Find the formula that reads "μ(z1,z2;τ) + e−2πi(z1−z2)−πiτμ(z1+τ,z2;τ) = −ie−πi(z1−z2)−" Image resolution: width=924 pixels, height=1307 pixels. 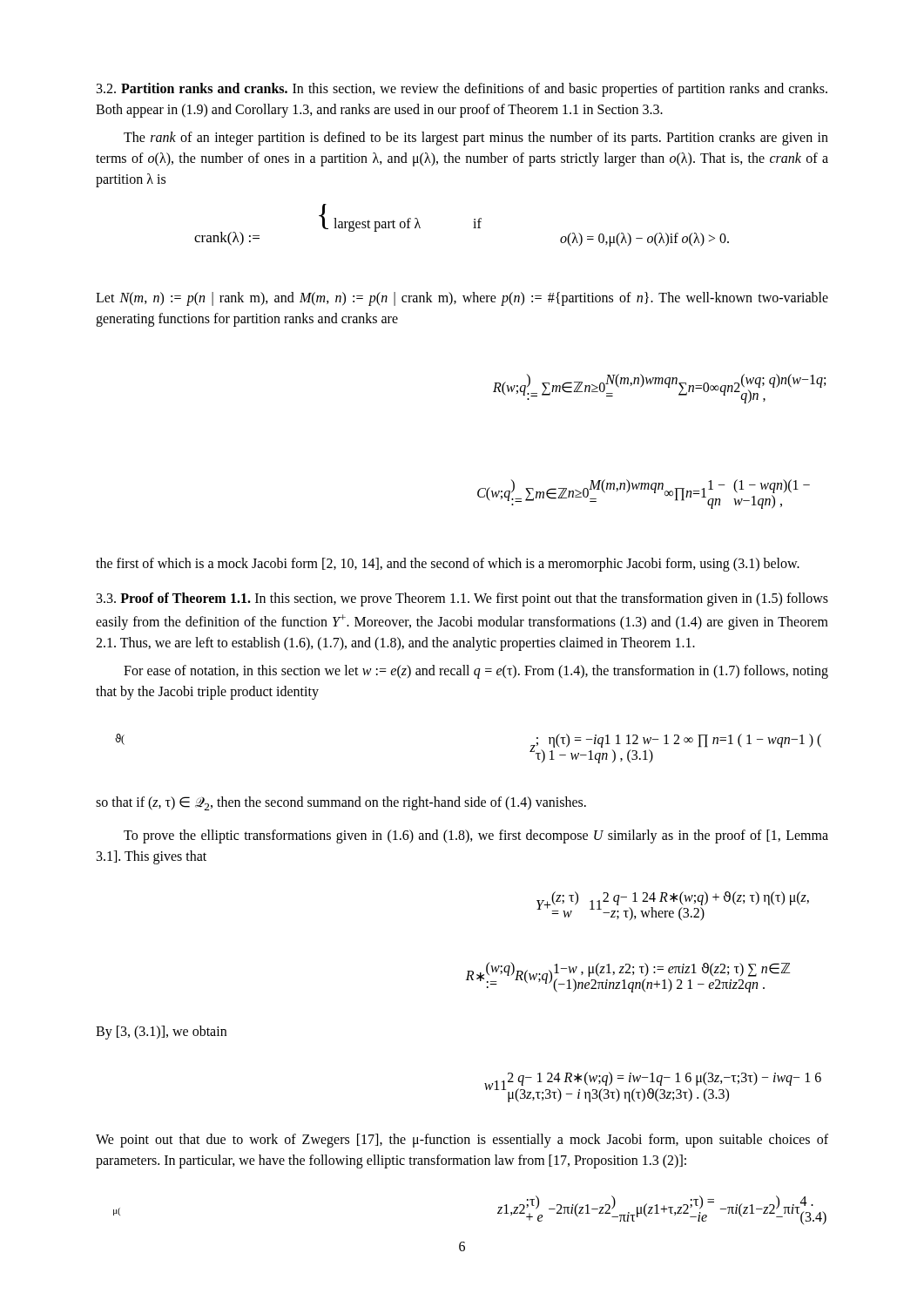coord(116,1210)
